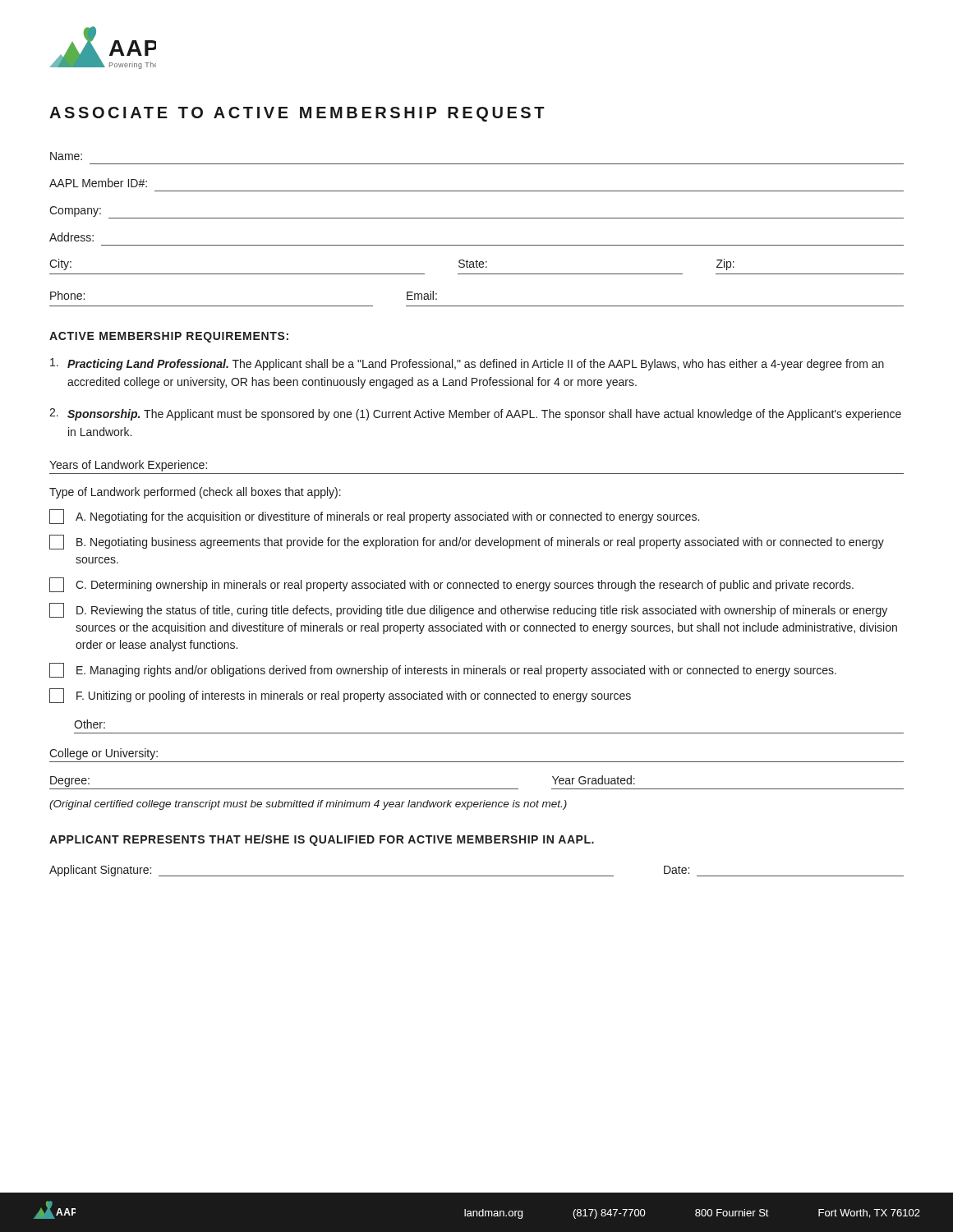Screen dimensions: 1232x953
Task: Click where it says "AAPL Member ID#:"
Action: pos(476,184)
